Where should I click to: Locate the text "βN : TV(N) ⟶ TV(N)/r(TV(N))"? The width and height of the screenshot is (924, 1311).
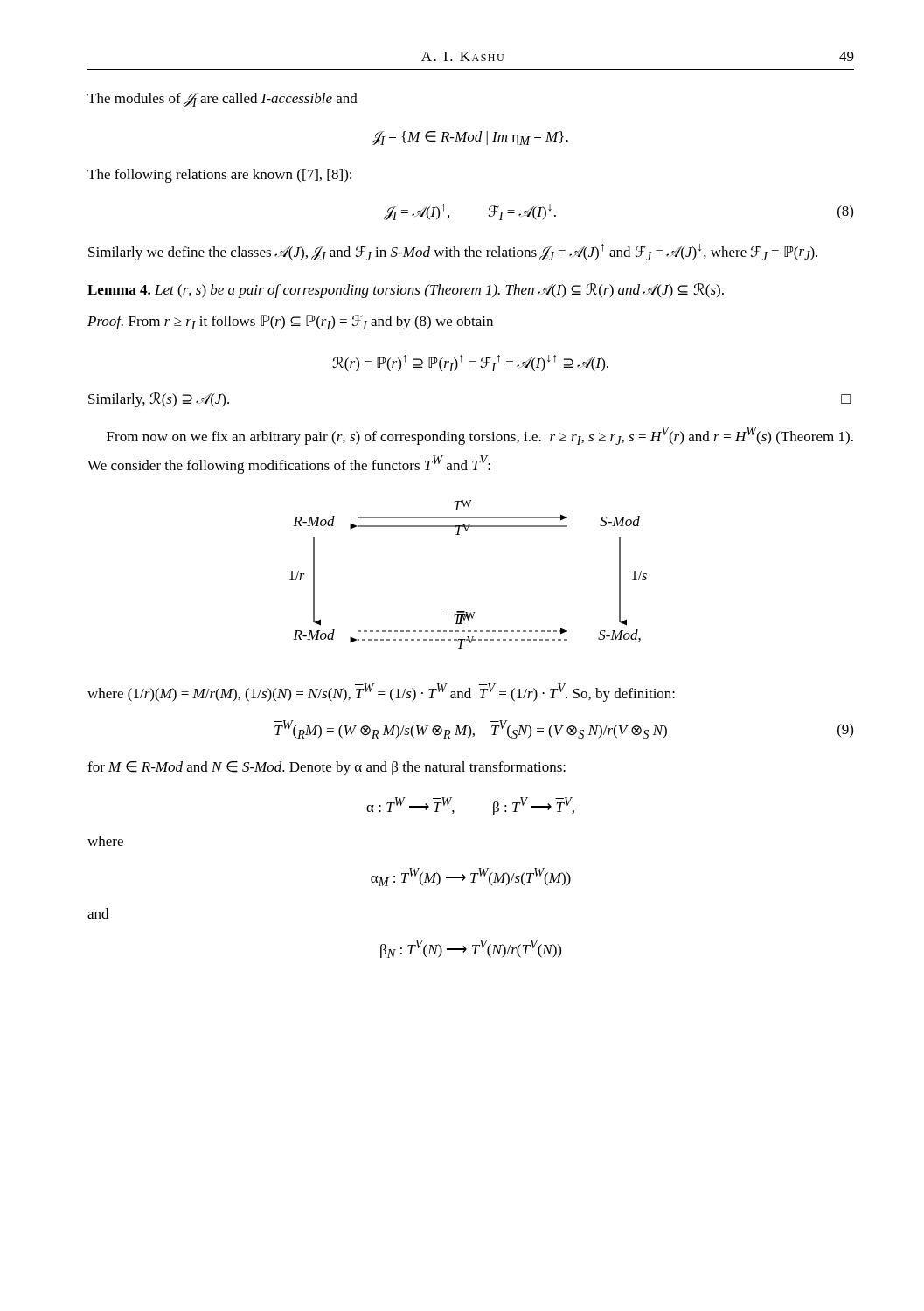[x=471, y=949]
